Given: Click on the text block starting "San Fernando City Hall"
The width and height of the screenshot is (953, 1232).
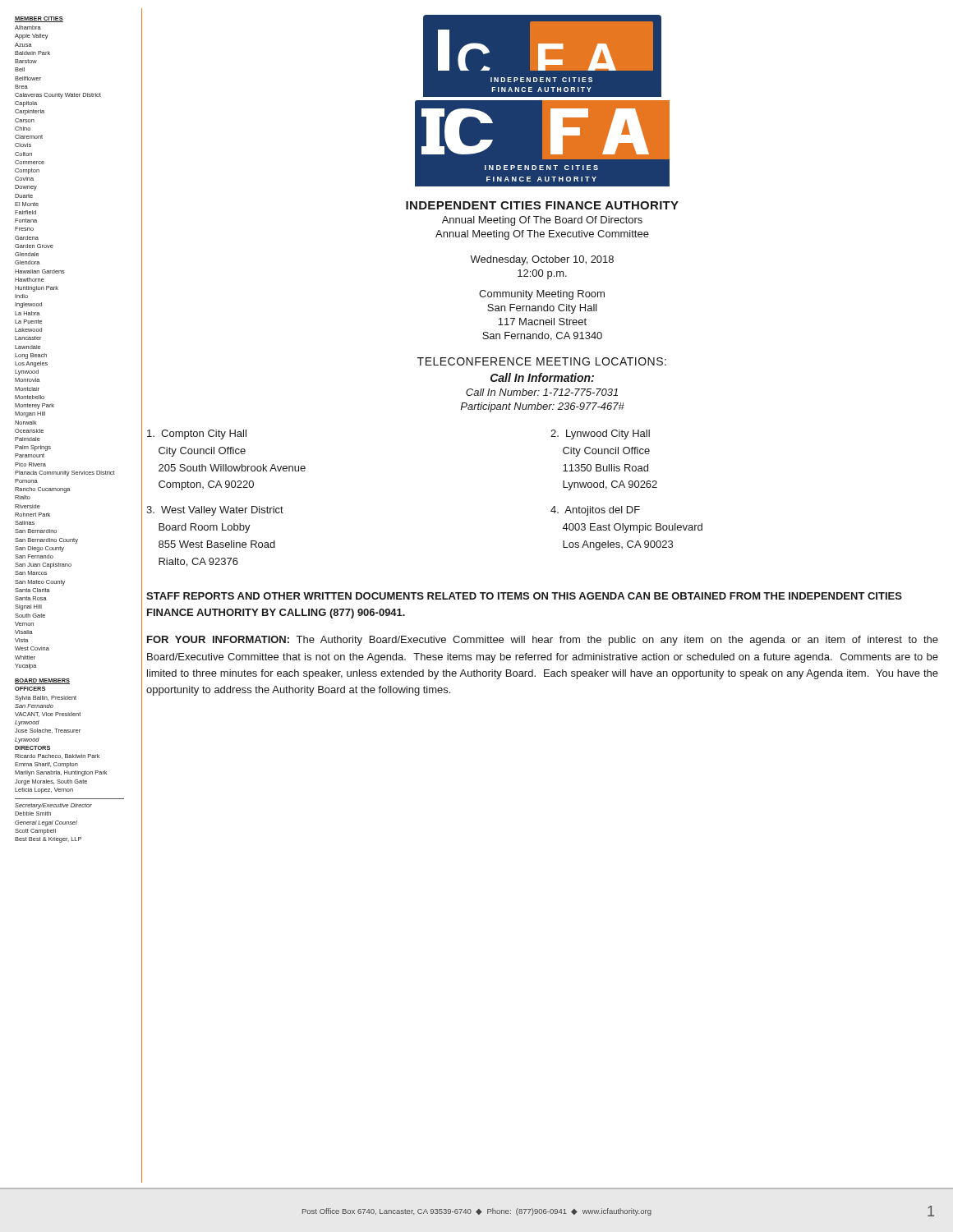Looking at the screenshot, I should tap(542, 308).
